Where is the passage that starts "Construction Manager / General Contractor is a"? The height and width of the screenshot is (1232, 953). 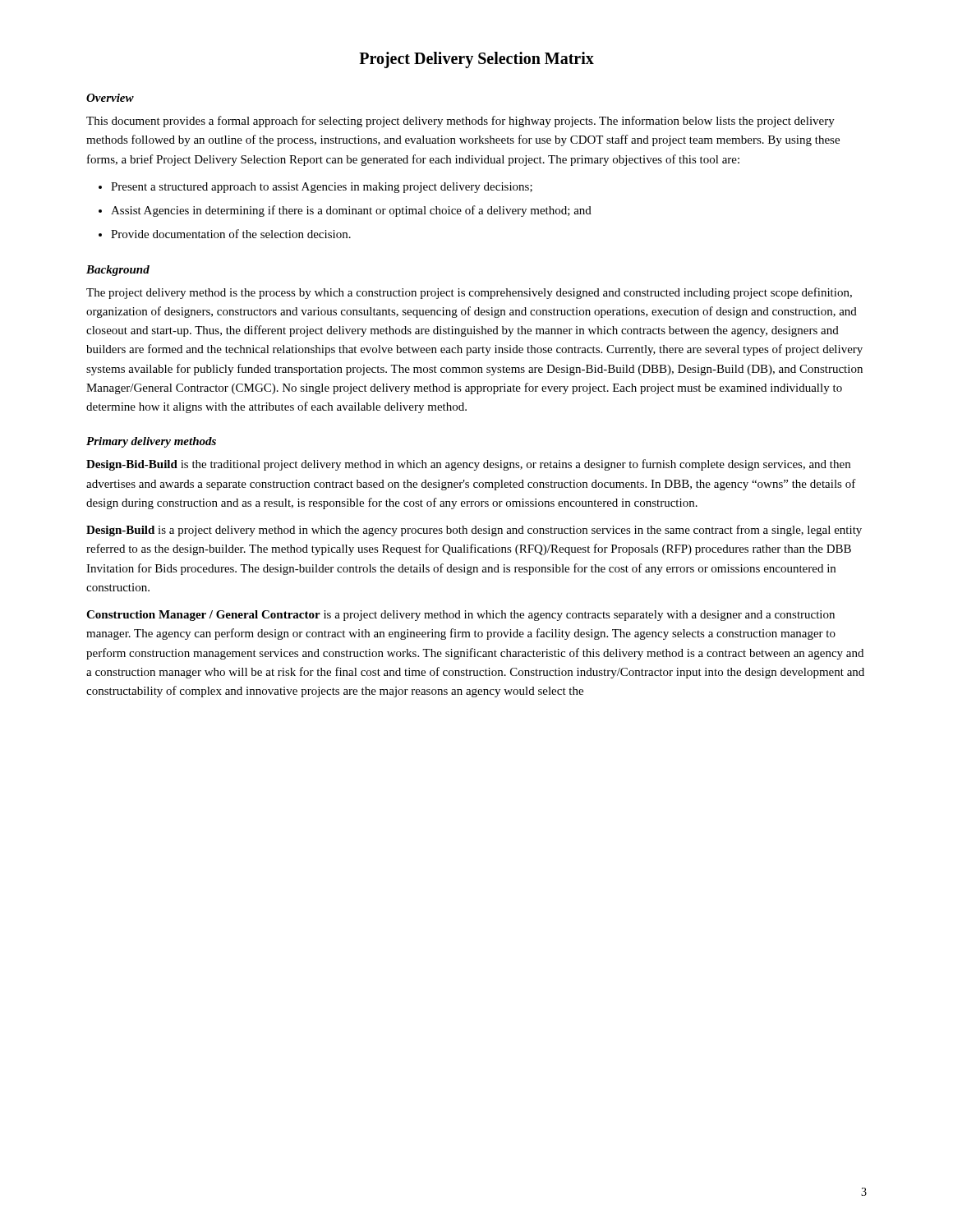tap(475, 653)
